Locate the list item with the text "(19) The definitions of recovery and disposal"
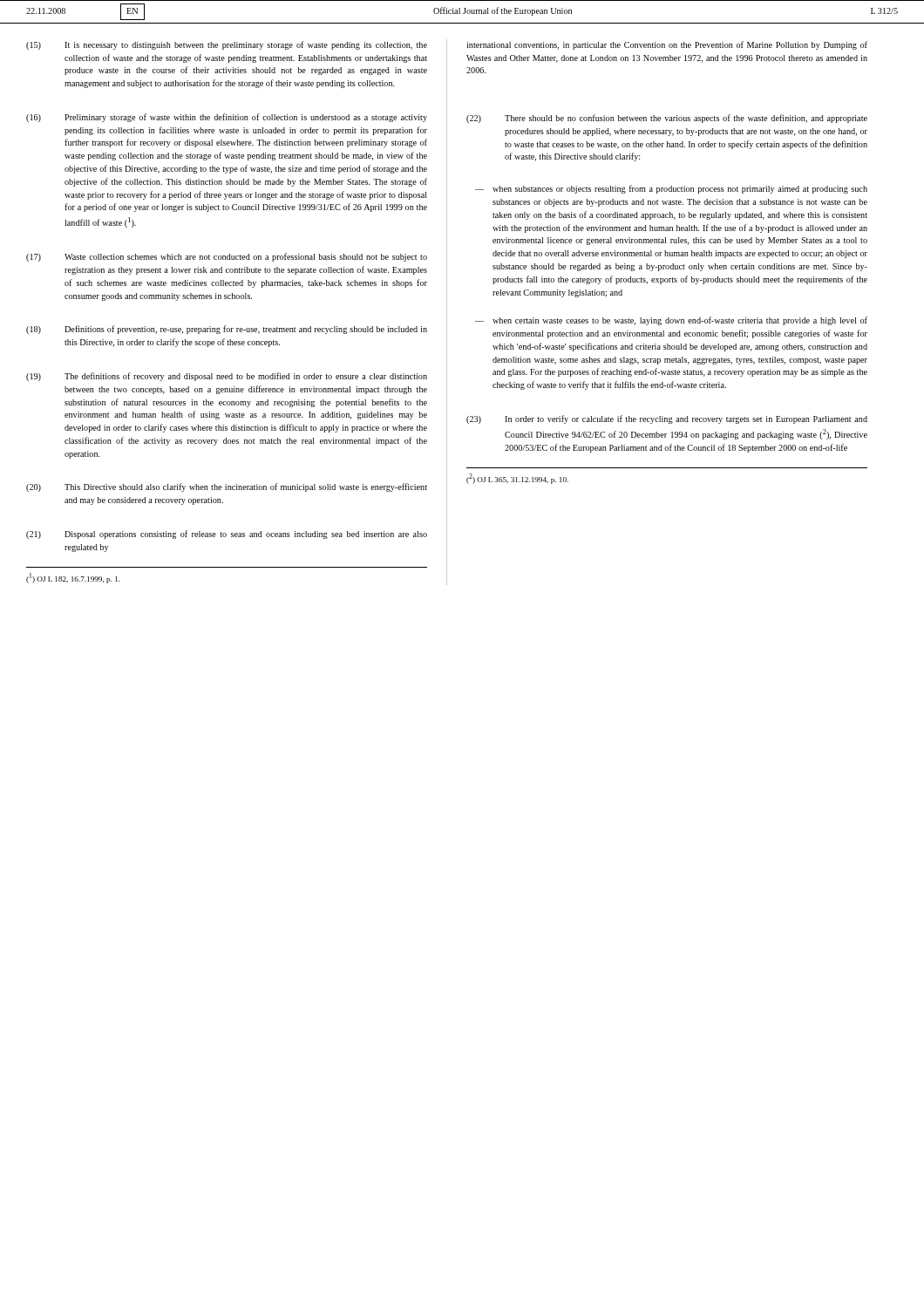 click(x=227, y=416)
